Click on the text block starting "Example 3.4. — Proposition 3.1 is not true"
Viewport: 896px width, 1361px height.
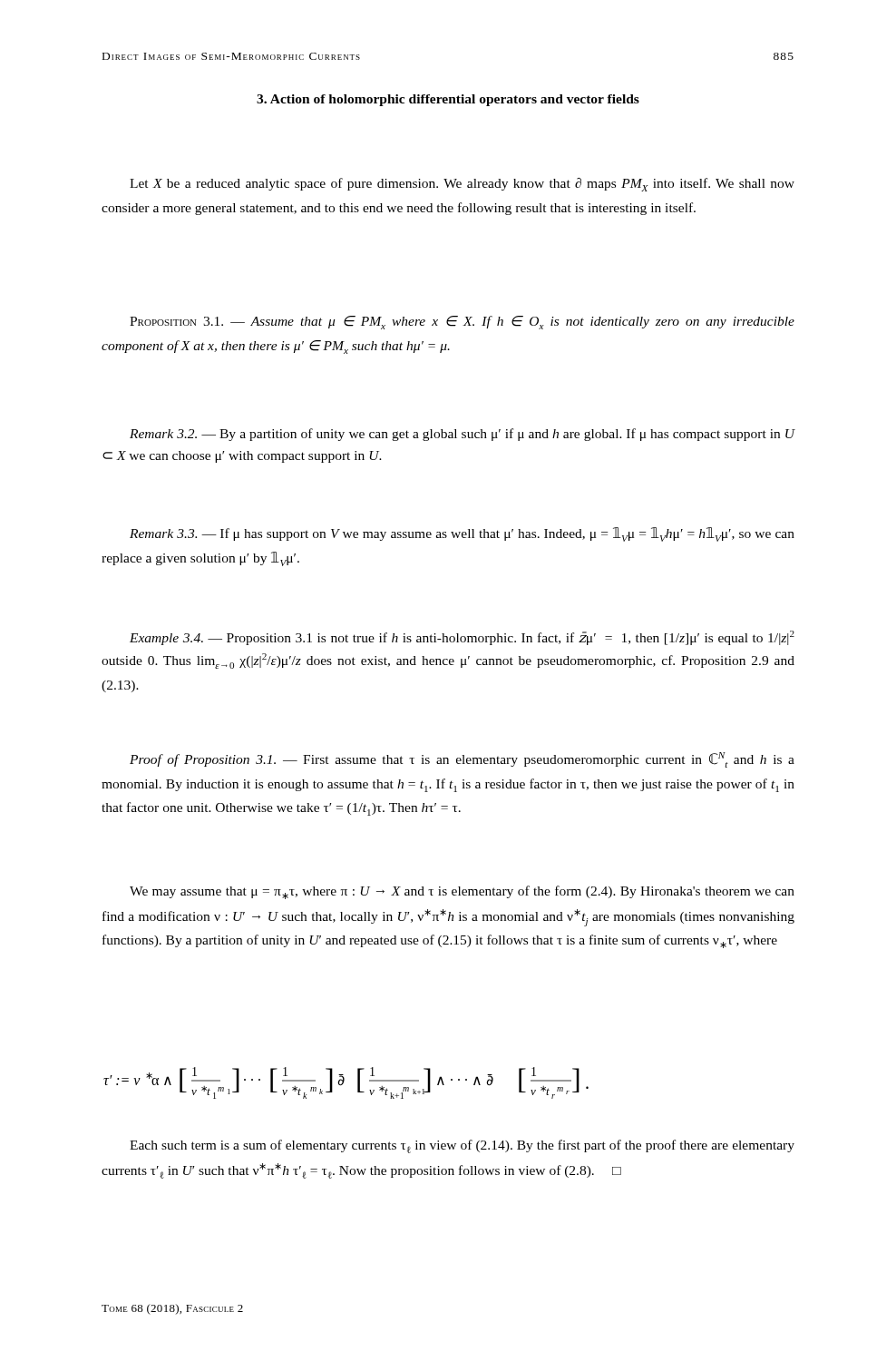448,661
